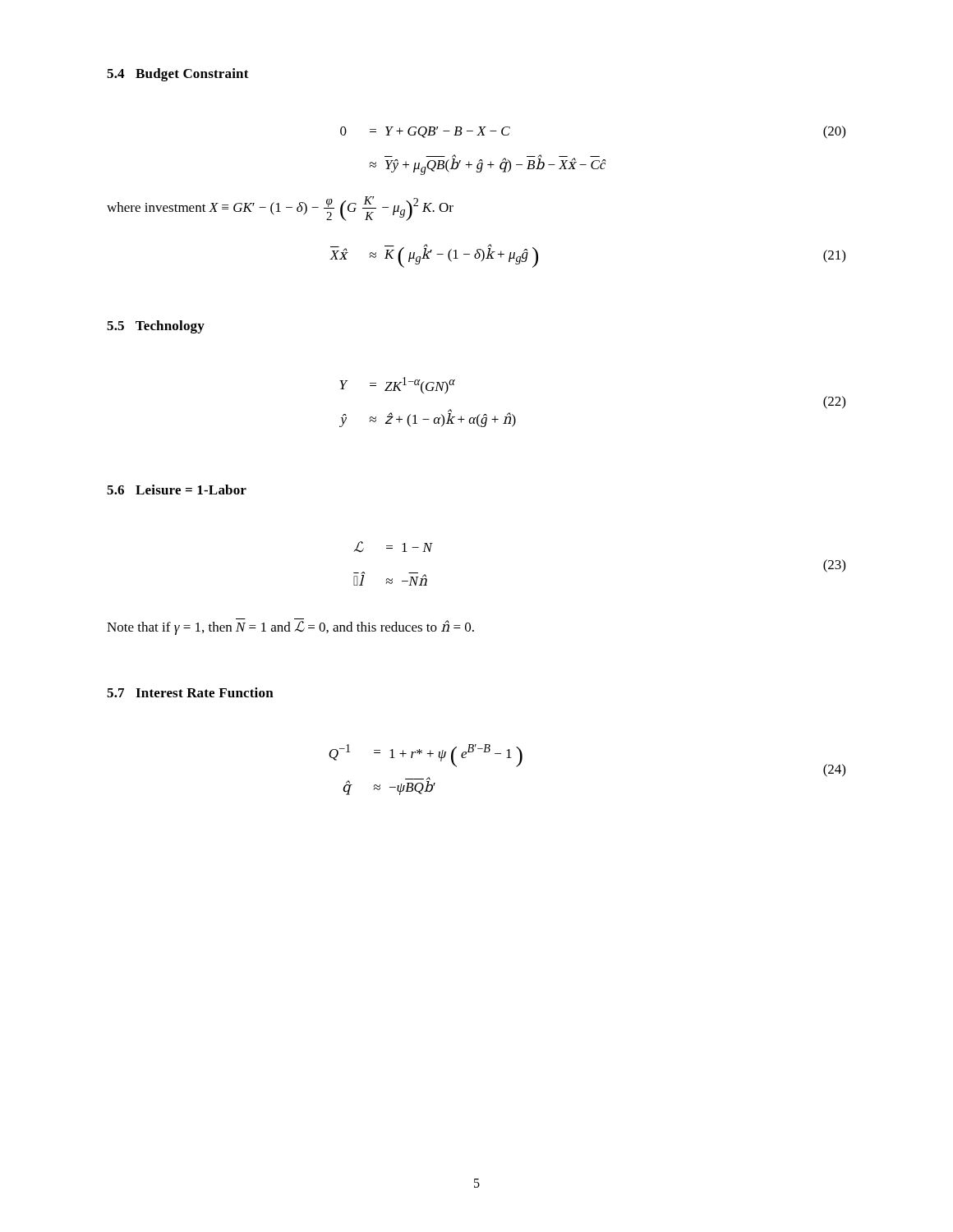Select the element starting "5.4 Budget Constraint"
Image resolution: width=953 pixels, height=1232 pixels.
click(178, 73)
